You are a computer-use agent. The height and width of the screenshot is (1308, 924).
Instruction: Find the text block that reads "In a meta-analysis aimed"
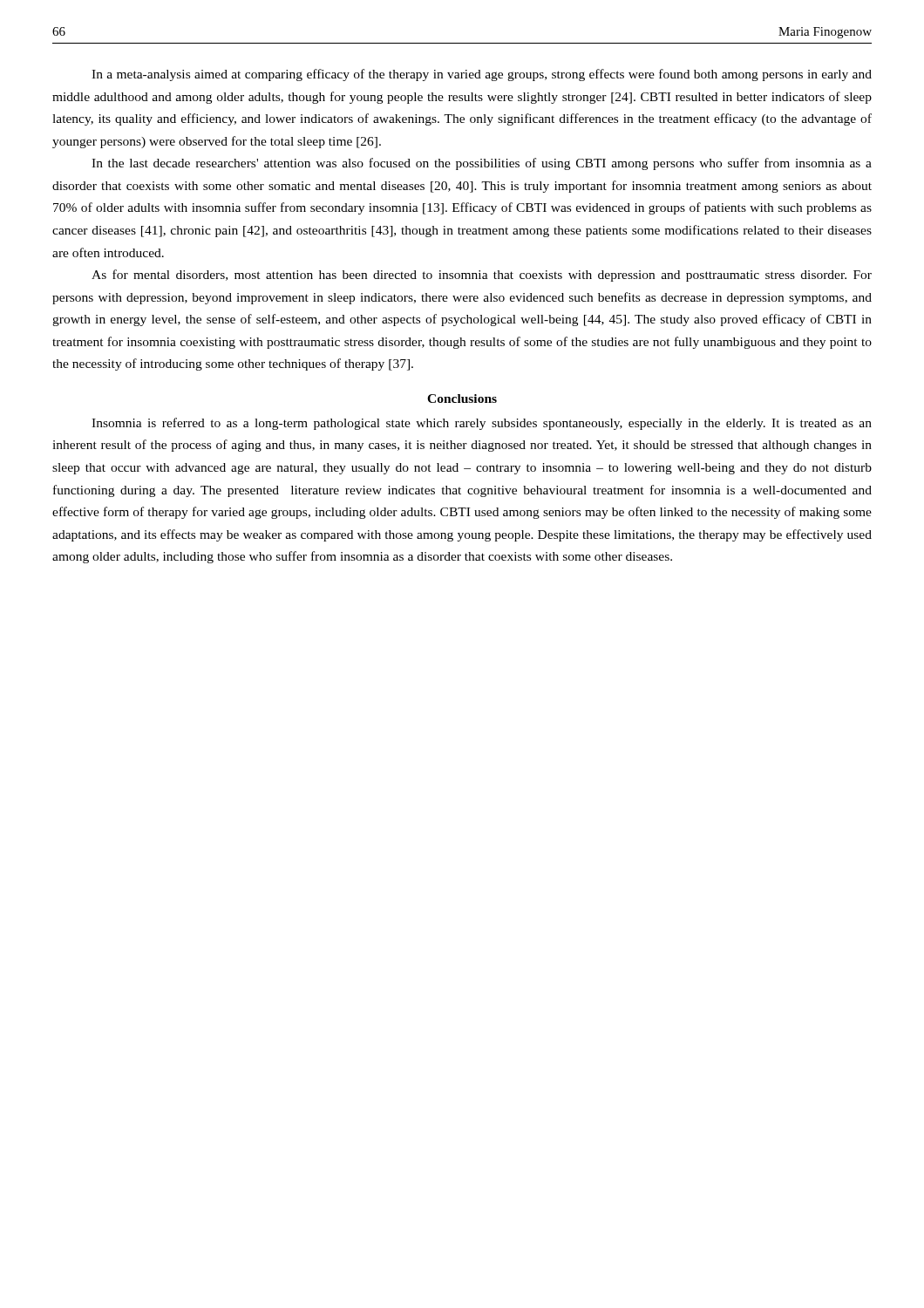pos(462,107)
